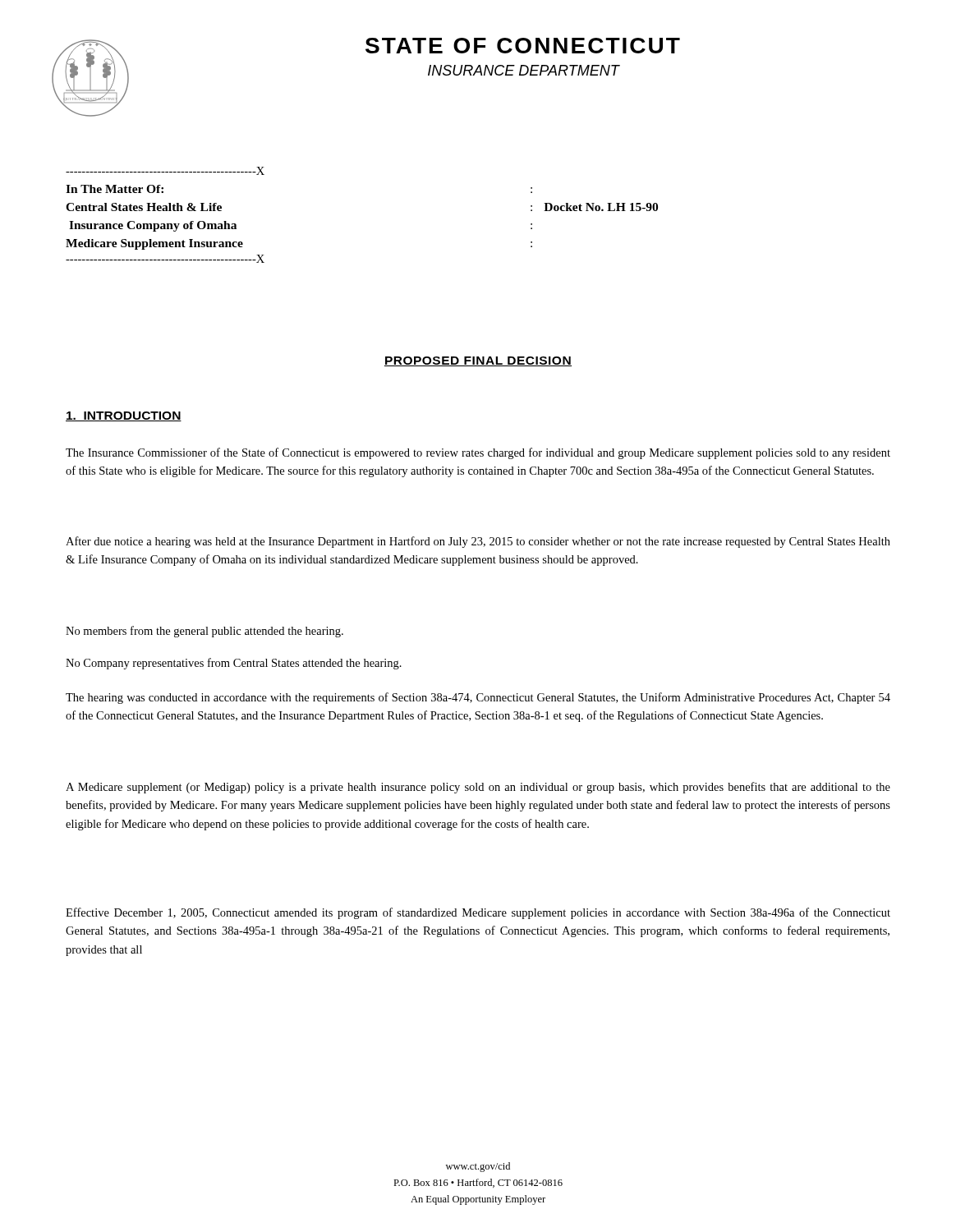Find the passage starting "The hearing was conducted in accordance with"
956x1232 pixels.
478,707
